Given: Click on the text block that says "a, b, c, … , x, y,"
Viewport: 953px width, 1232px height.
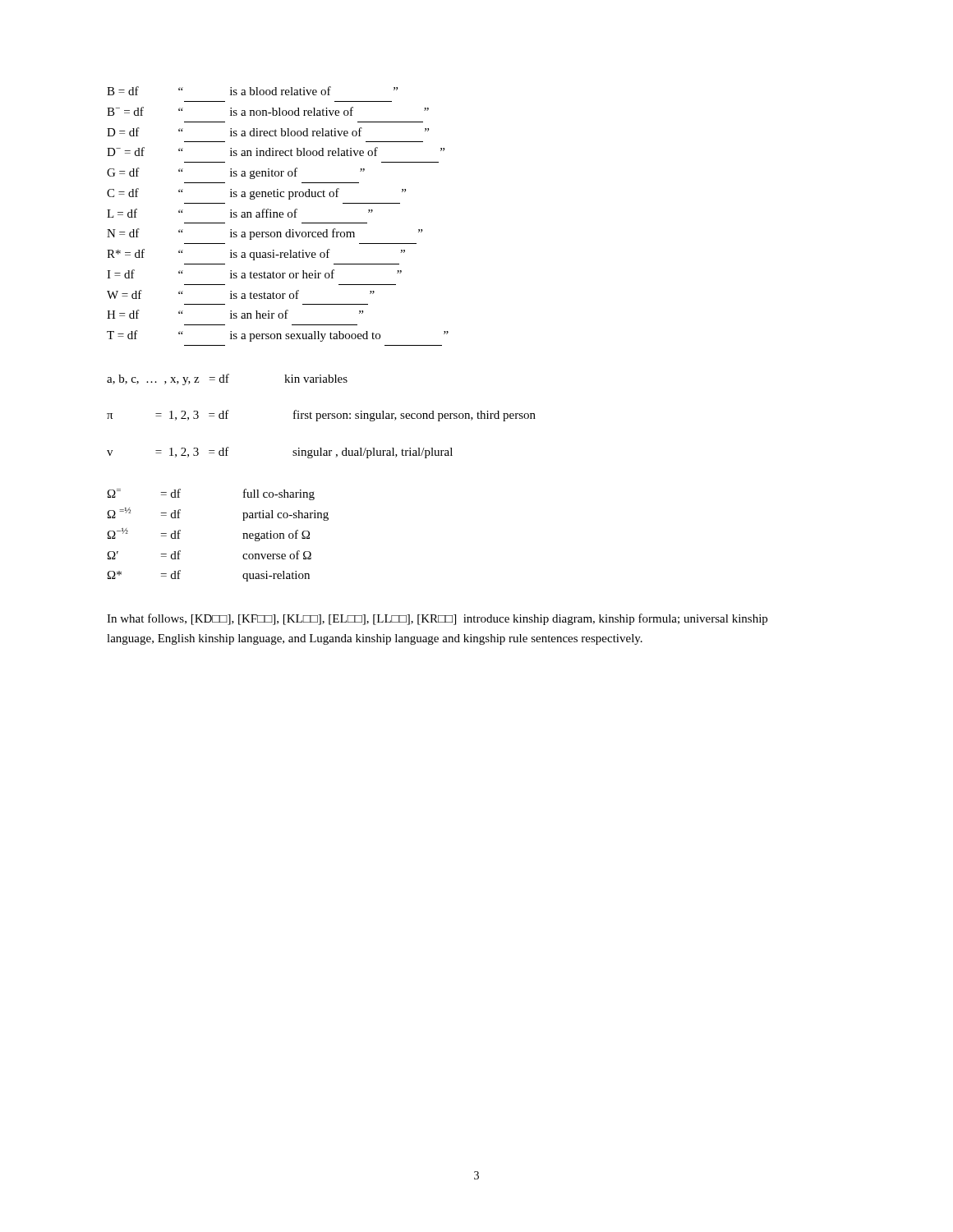Looking at the screenshot, I should (227, 379).
